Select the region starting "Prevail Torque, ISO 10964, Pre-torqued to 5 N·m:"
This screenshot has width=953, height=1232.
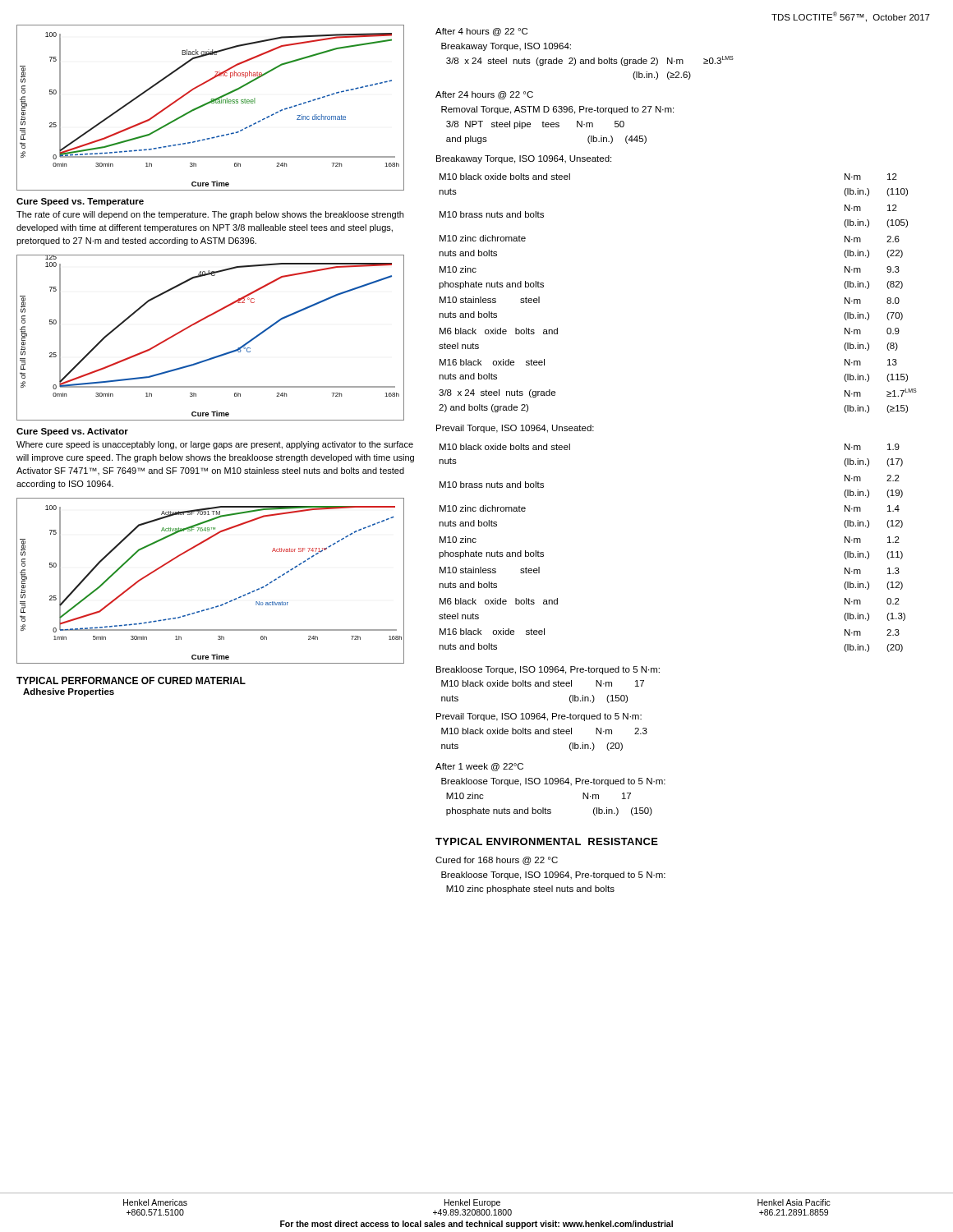(x=541, y=731)
